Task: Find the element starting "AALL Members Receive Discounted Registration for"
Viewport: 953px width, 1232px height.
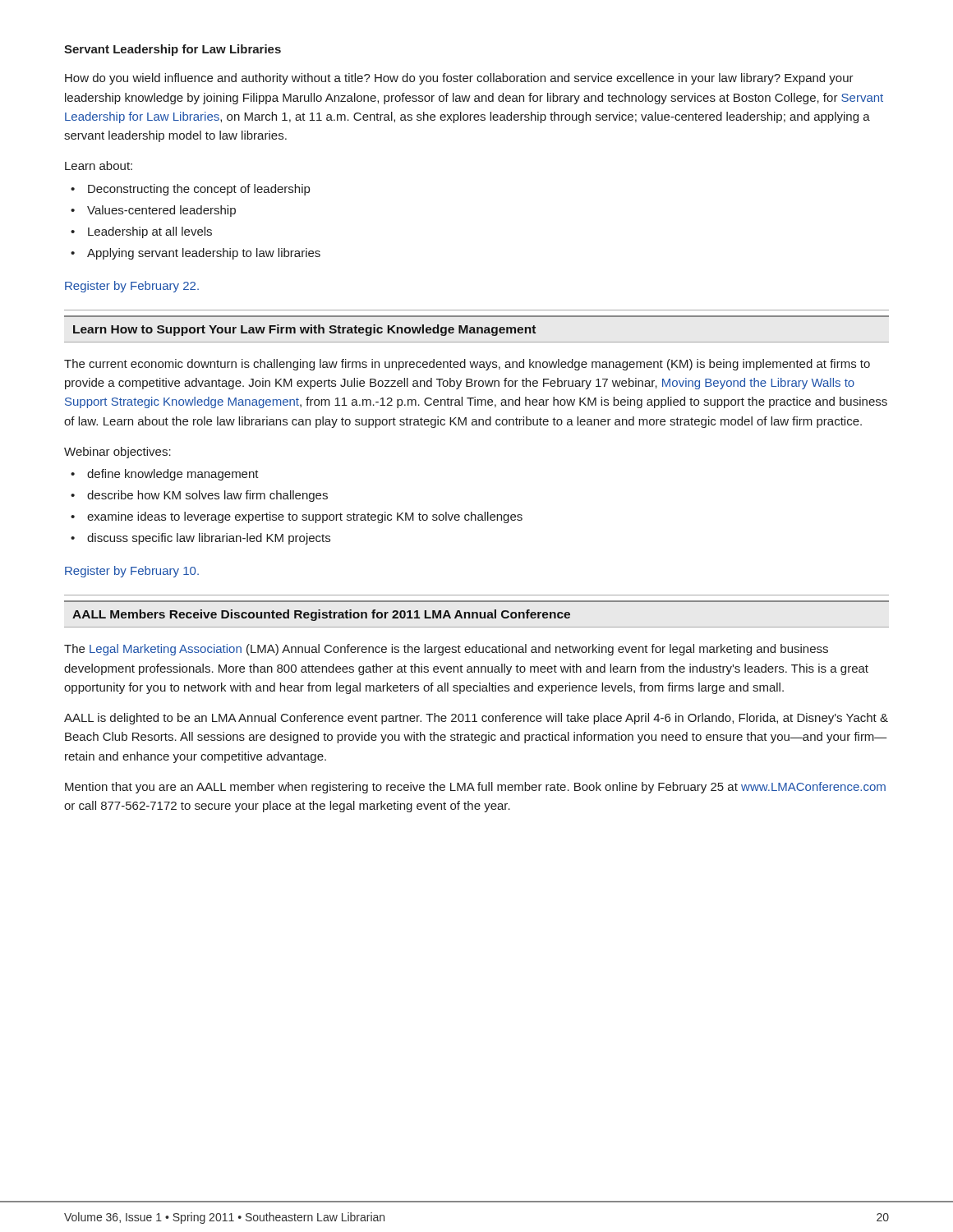Action: coord(476,614)
